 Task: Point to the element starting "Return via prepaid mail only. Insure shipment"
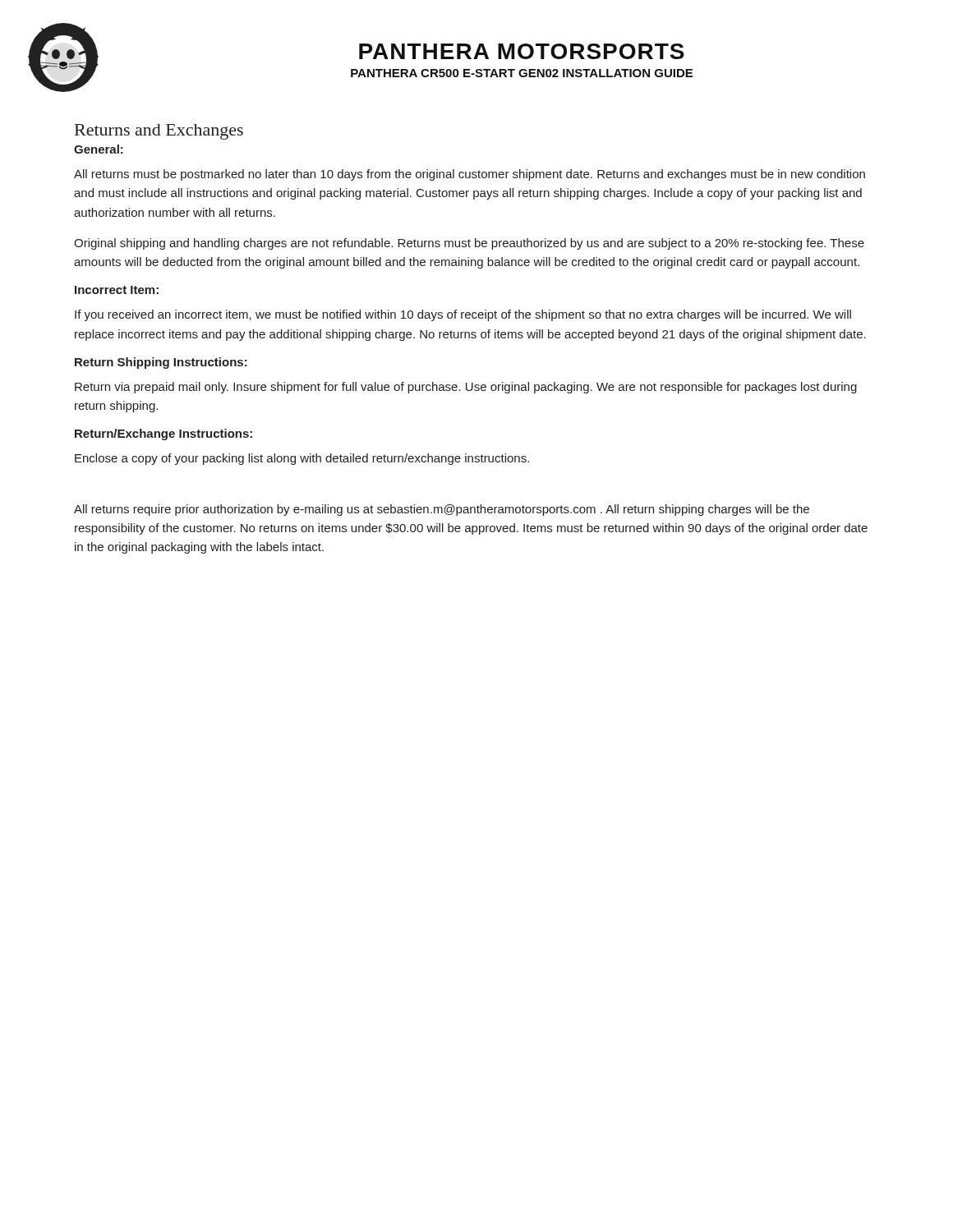point(466,396)
